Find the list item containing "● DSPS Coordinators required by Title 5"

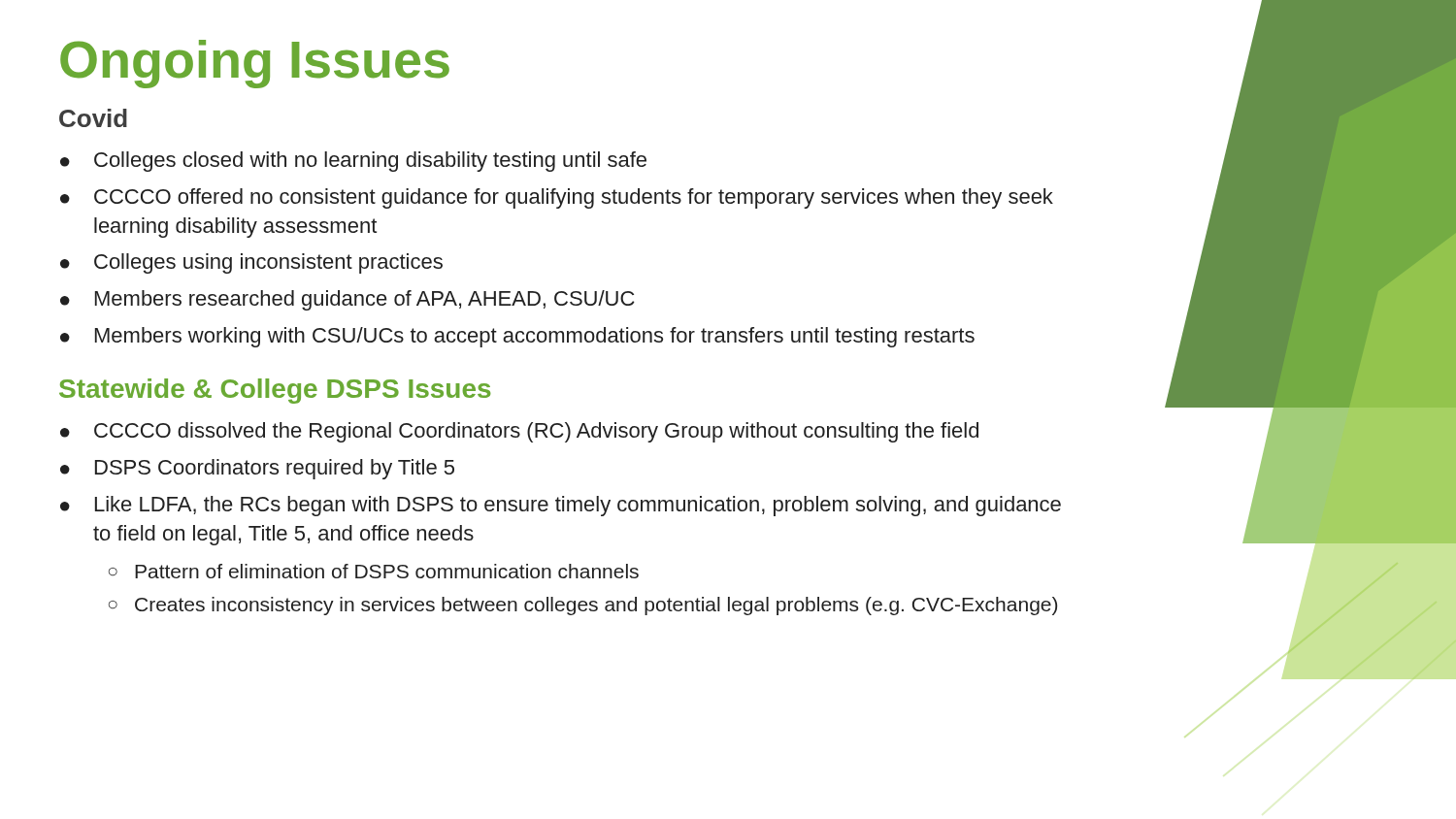[257, 469]
